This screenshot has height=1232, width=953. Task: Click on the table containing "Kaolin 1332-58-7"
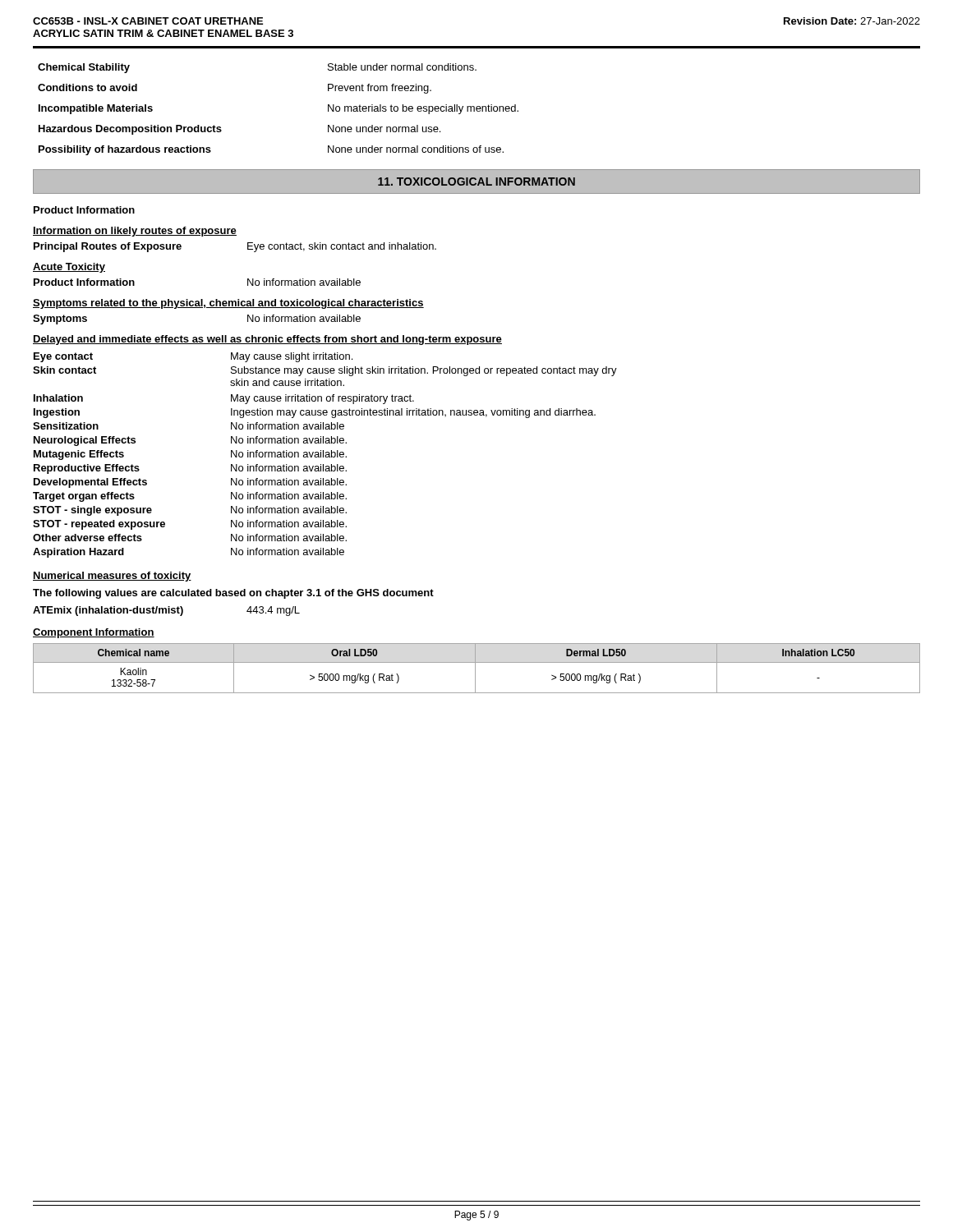pos(476,668)
